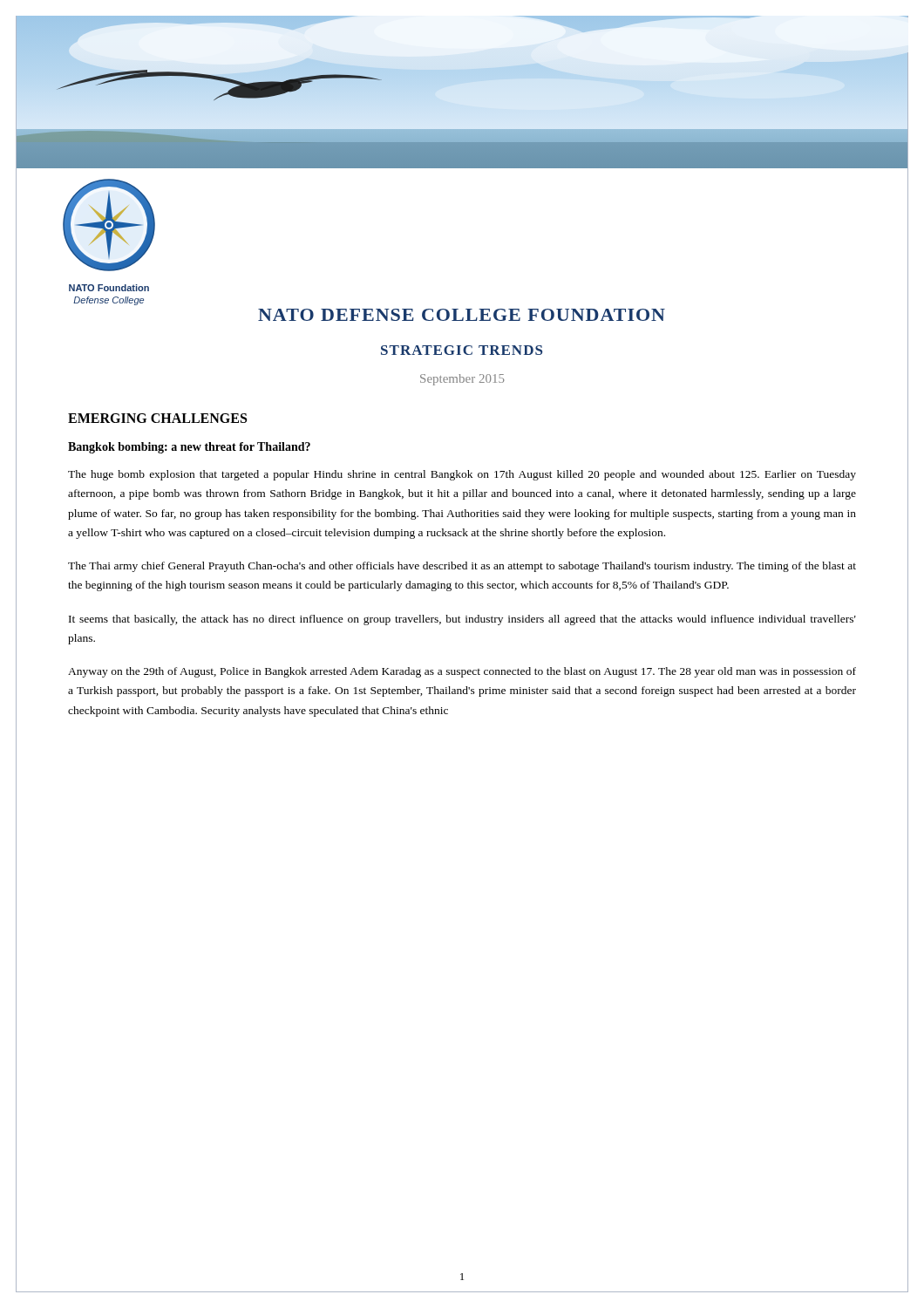Image resolution: width=924 pixels, height=1308 pixels.
Task: Locate the region starting "The Thai army chief General Prayuth Chan-ocha's and"
Action: [462, 575]
